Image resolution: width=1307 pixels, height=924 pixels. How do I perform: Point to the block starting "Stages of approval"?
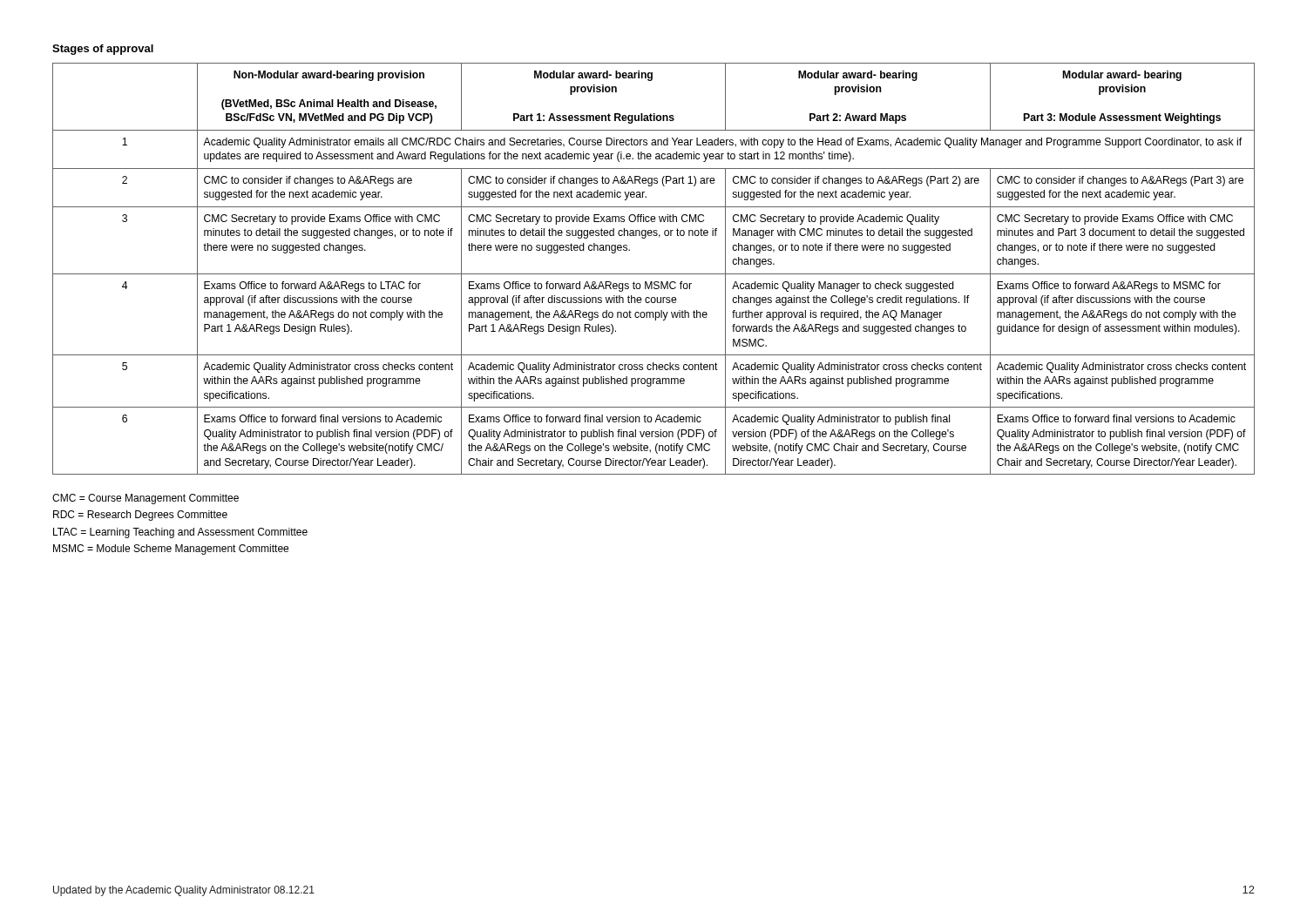(x=103, y=48)
